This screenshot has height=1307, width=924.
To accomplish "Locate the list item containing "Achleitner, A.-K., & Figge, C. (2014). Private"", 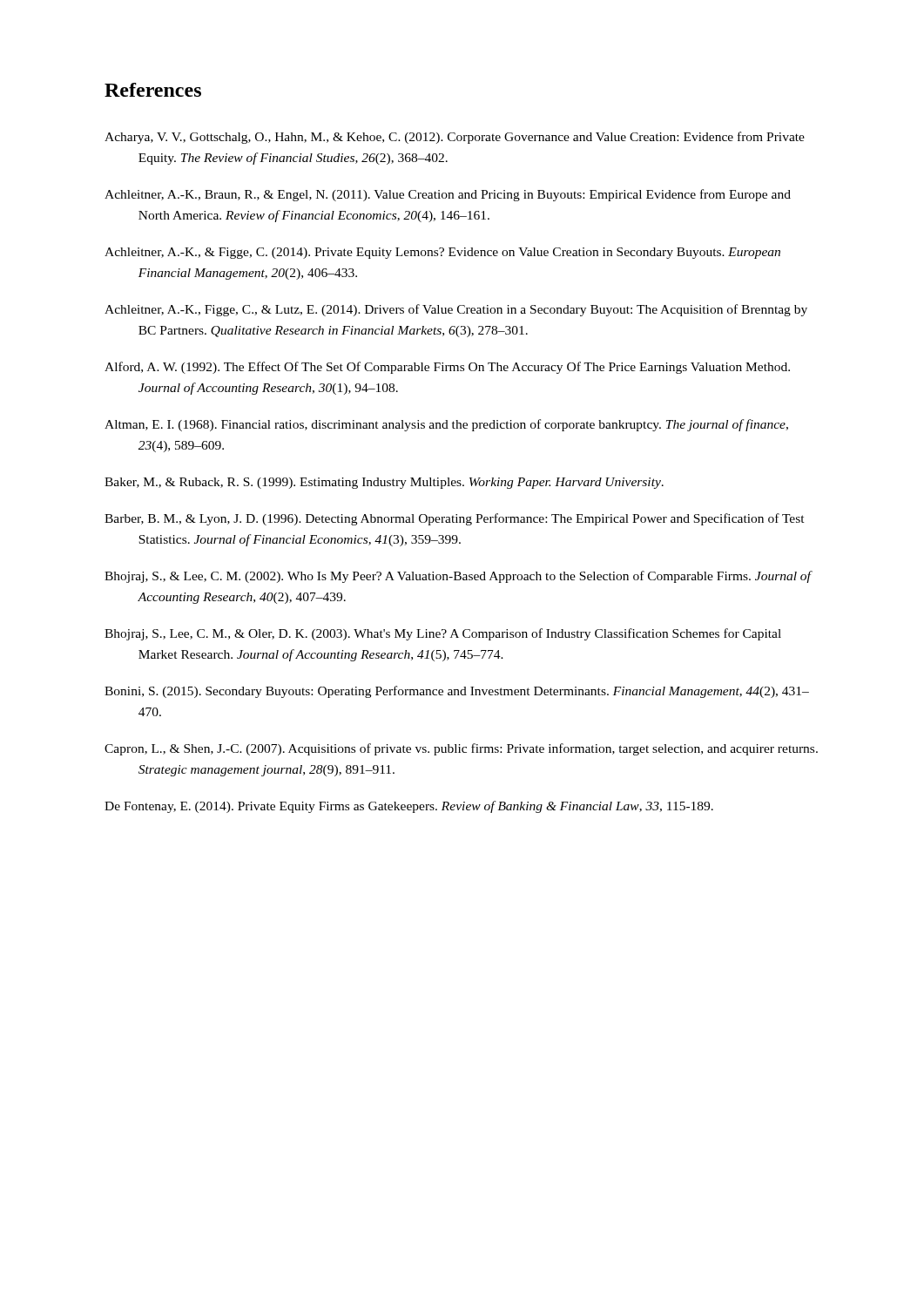I will pyautogui.click(x=443, y=262).
